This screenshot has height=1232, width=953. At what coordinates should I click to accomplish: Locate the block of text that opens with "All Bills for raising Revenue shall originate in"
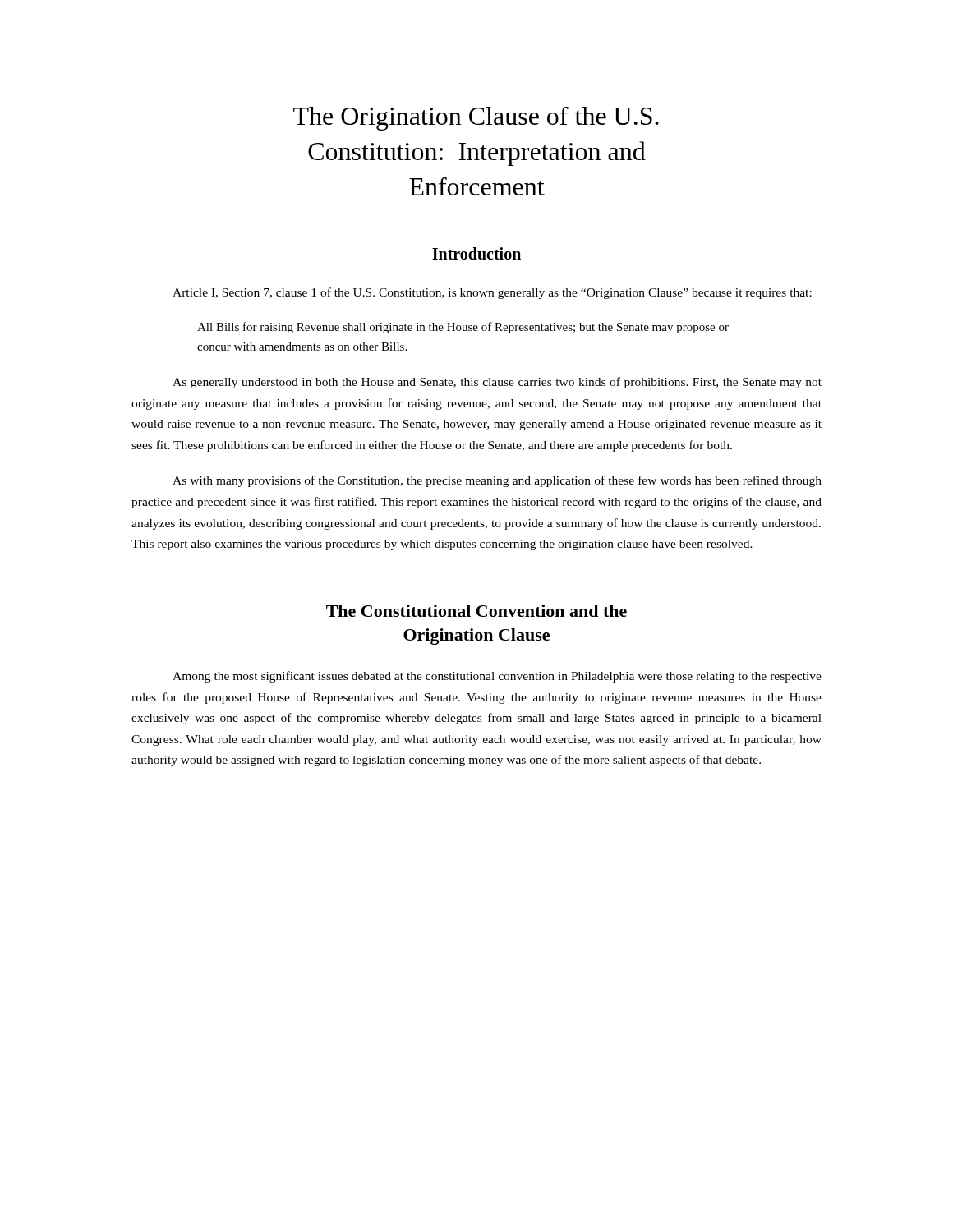[x=463, y=337]
